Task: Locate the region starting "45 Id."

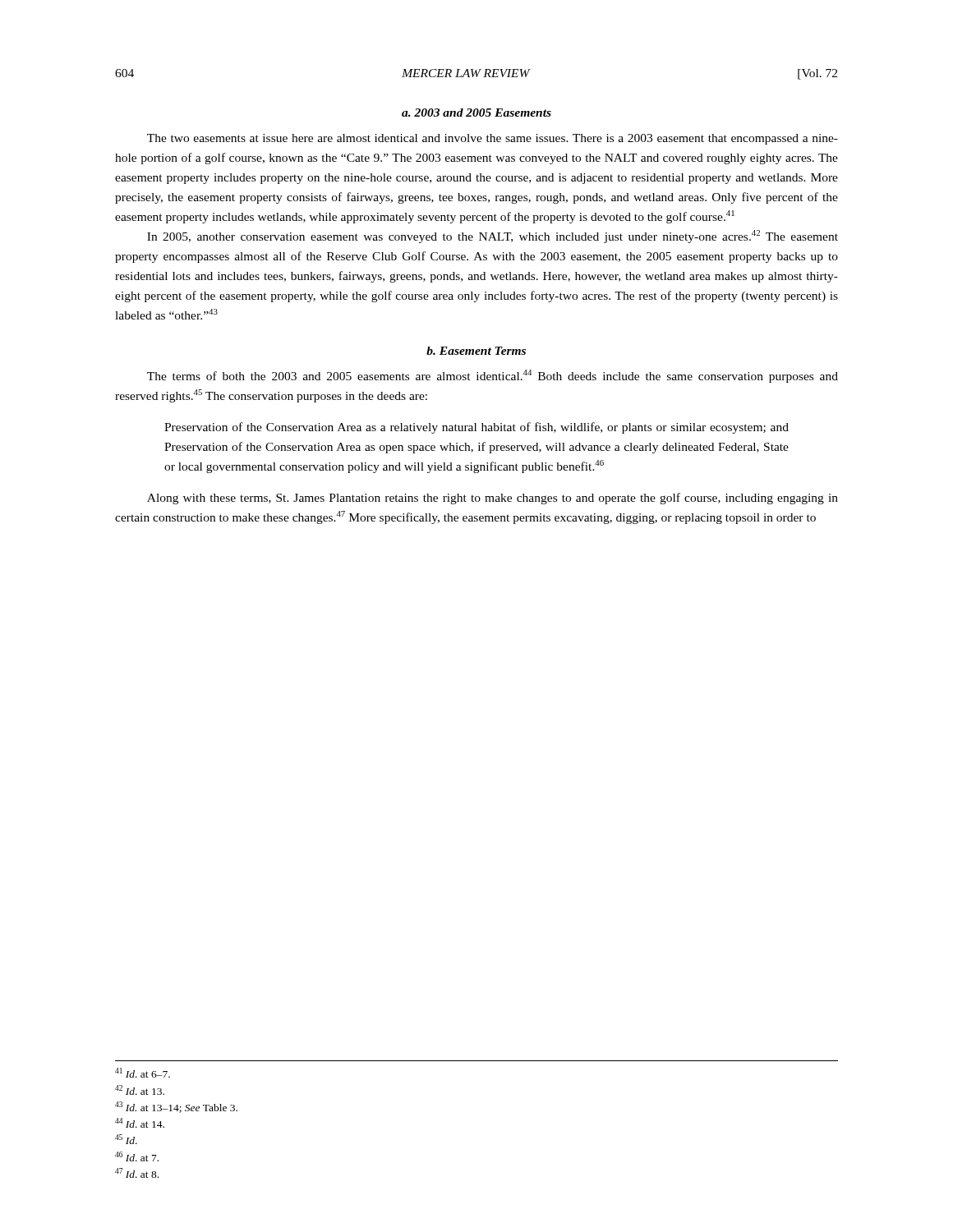Action: click(126, 1140)
